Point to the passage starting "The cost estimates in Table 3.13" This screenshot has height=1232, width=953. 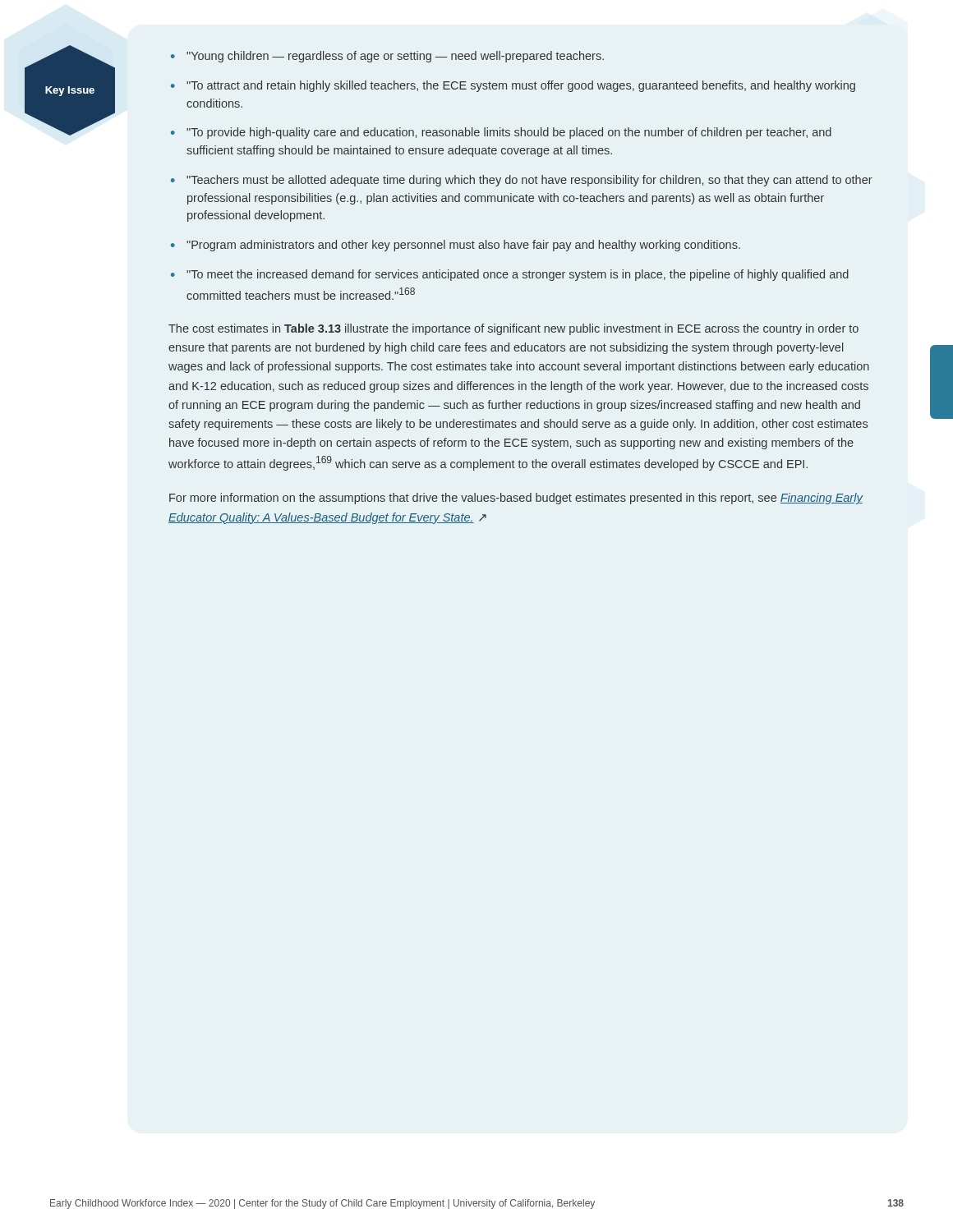pos(519,396)
